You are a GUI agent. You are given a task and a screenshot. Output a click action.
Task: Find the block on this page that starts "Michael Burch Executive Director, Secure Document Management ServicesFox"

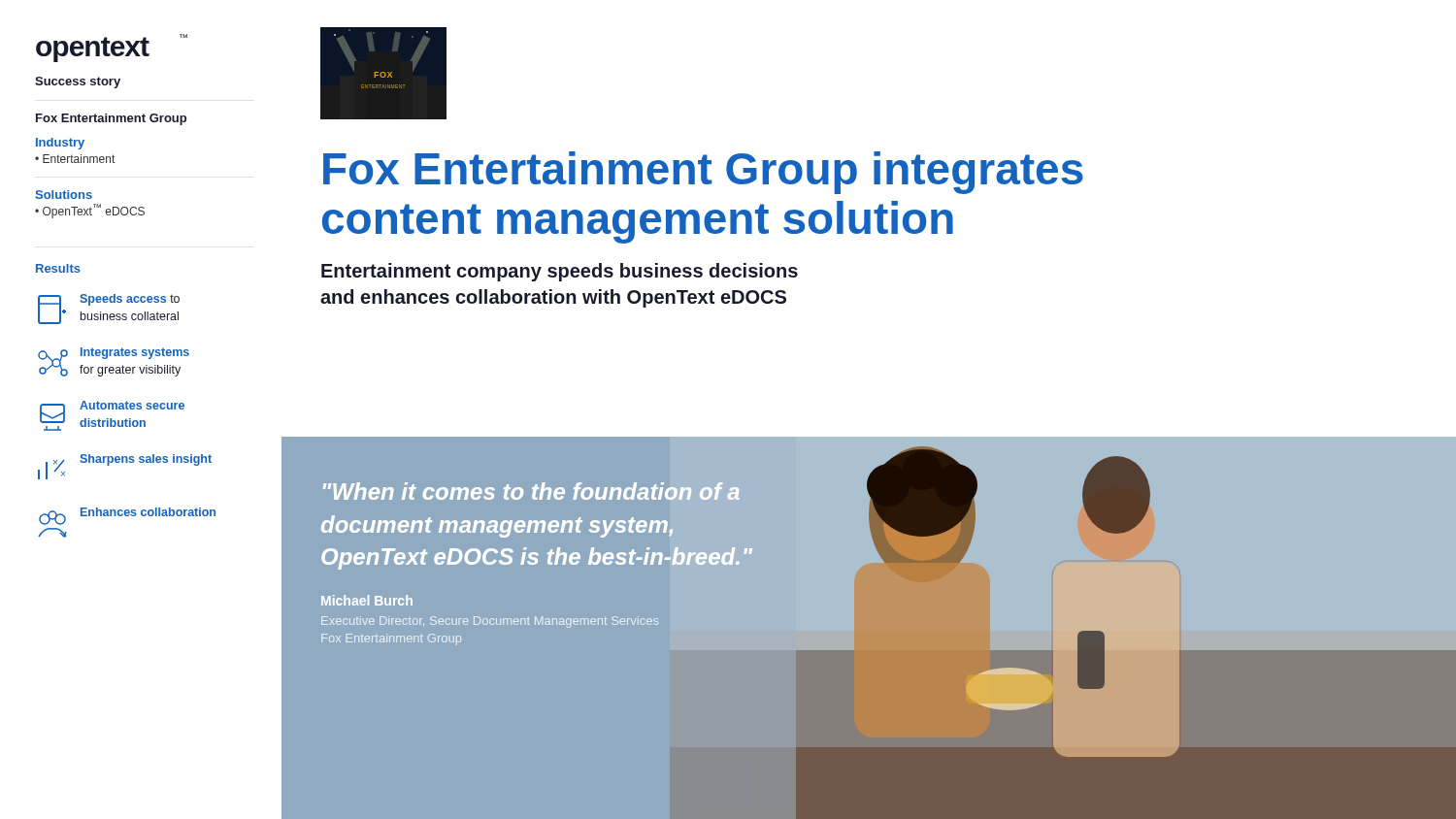click(x=541, y=620)
